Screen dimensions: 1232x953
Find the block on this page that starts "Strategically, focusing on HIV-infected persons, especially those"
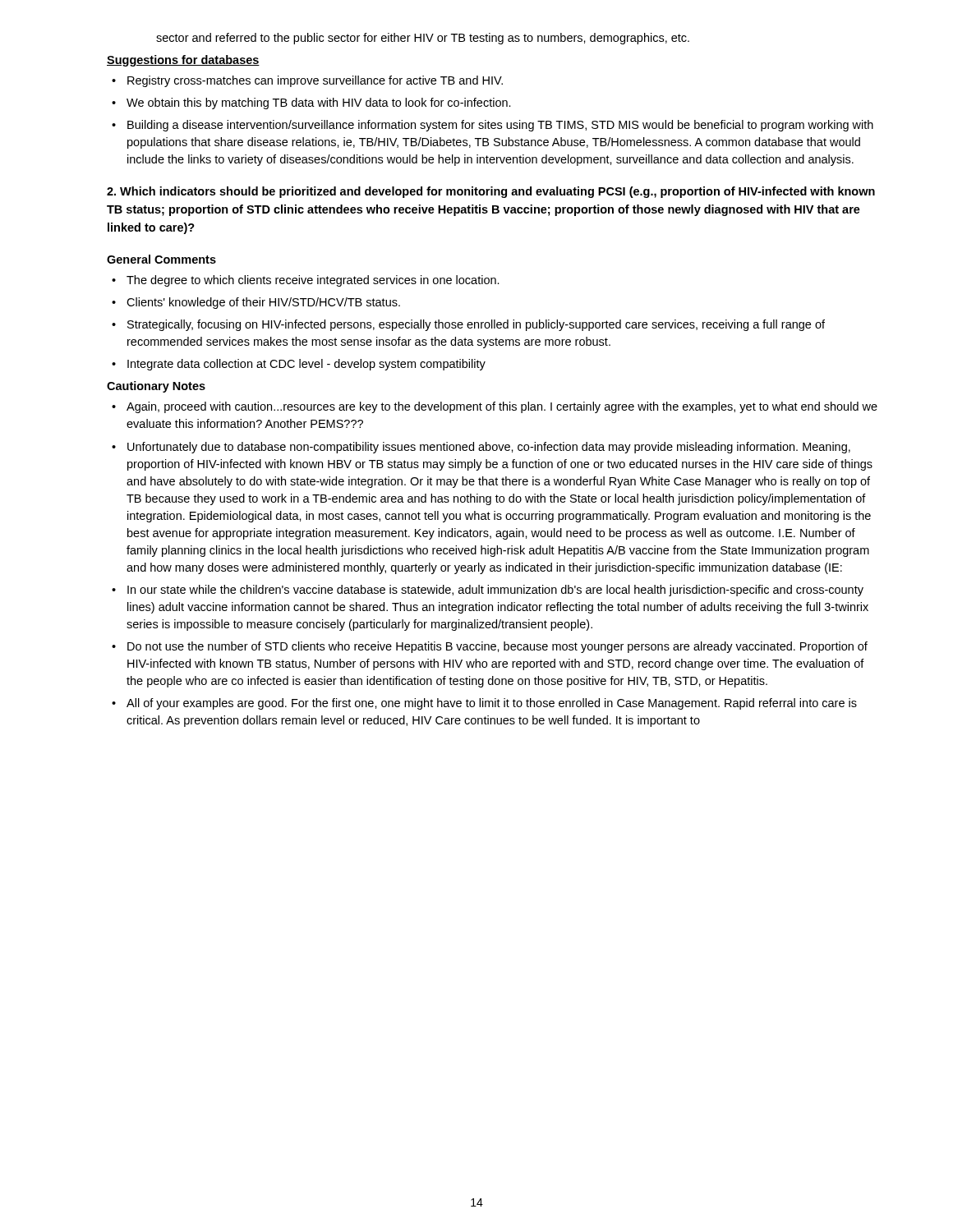point(493,334)
